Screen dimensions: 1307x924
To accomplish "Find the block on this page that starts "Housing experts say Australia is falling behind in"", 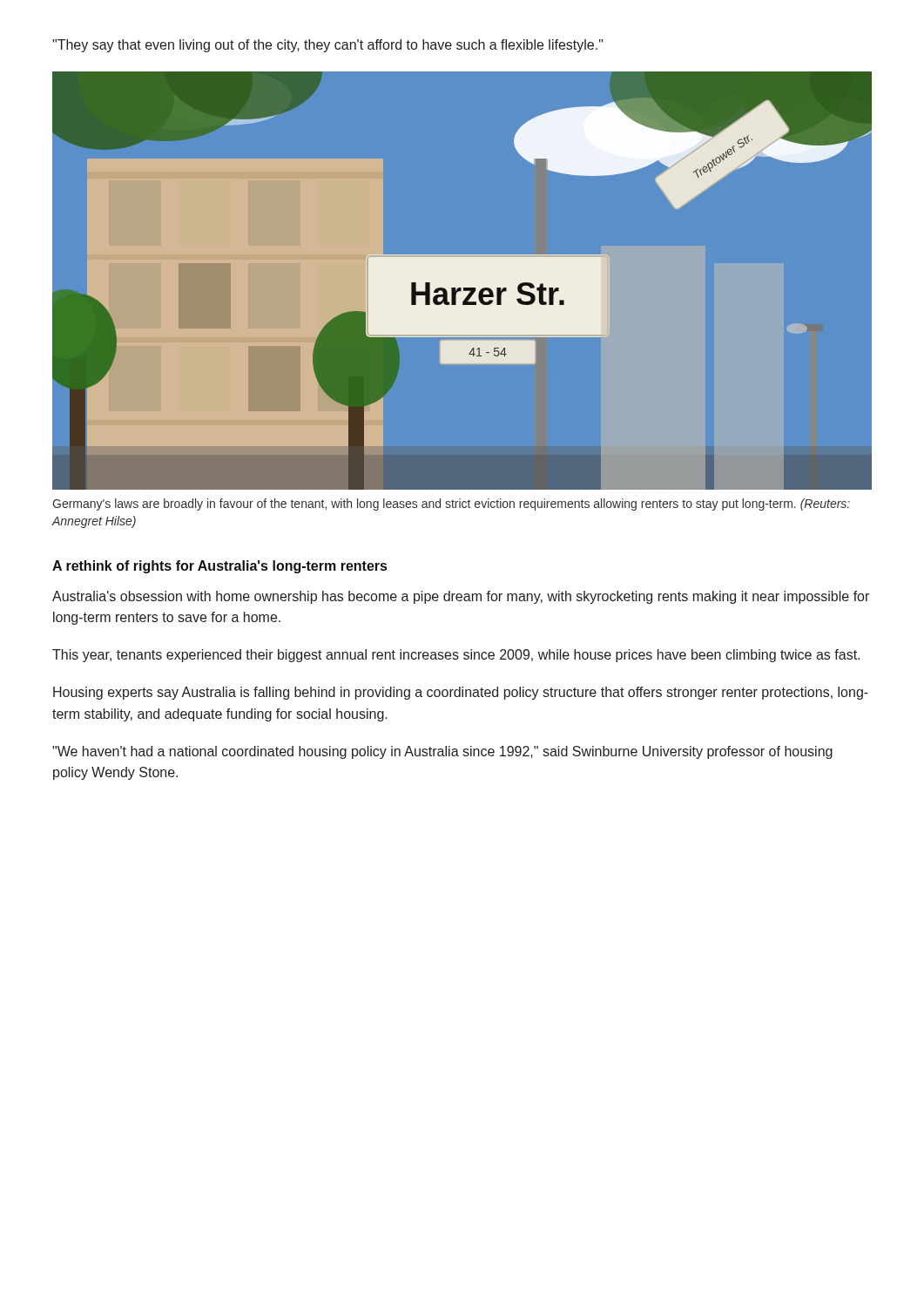I will (x=462, y=704).
